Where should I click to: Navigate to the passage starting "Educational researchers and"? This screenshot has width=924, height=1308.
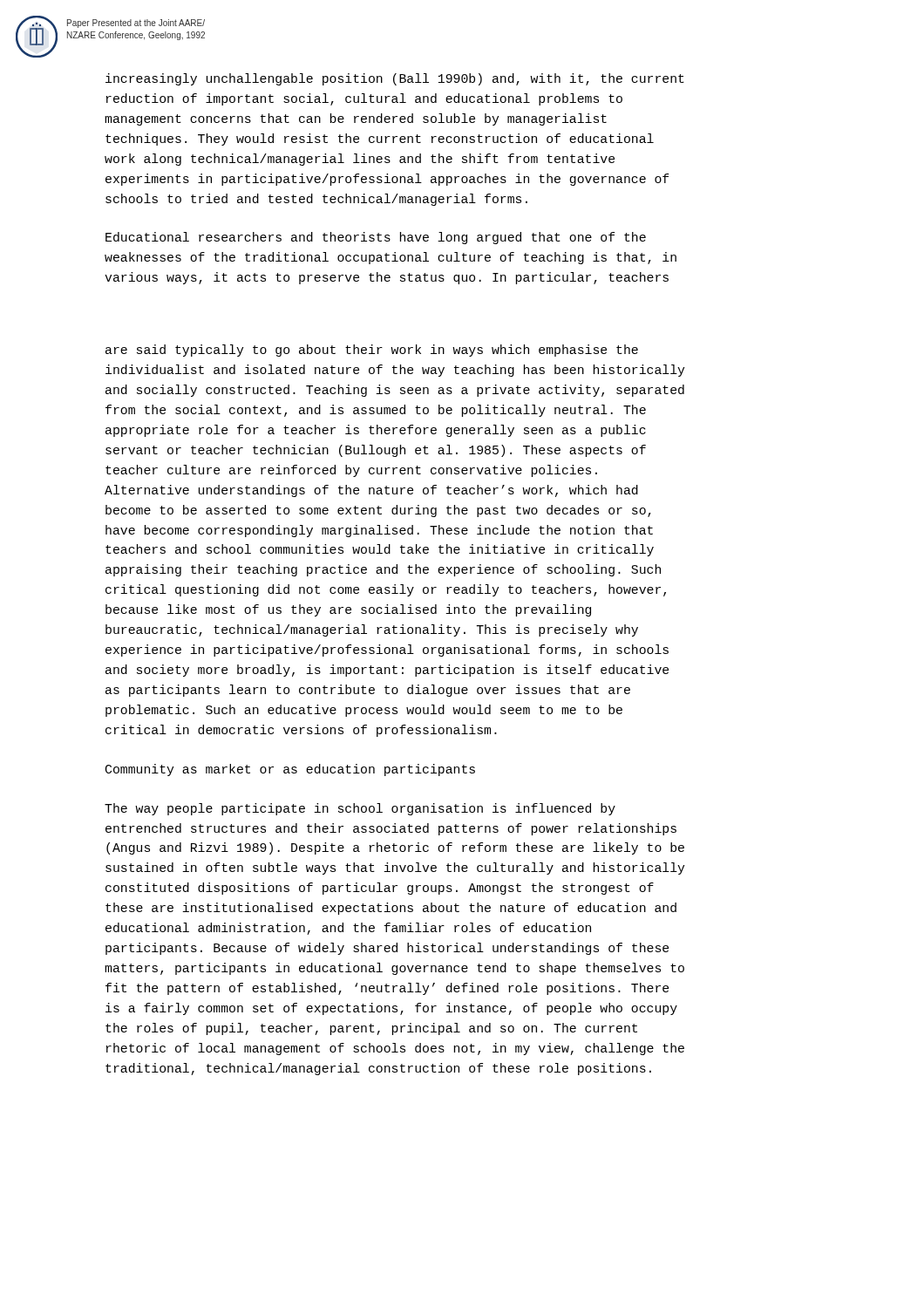pos(391,258)
